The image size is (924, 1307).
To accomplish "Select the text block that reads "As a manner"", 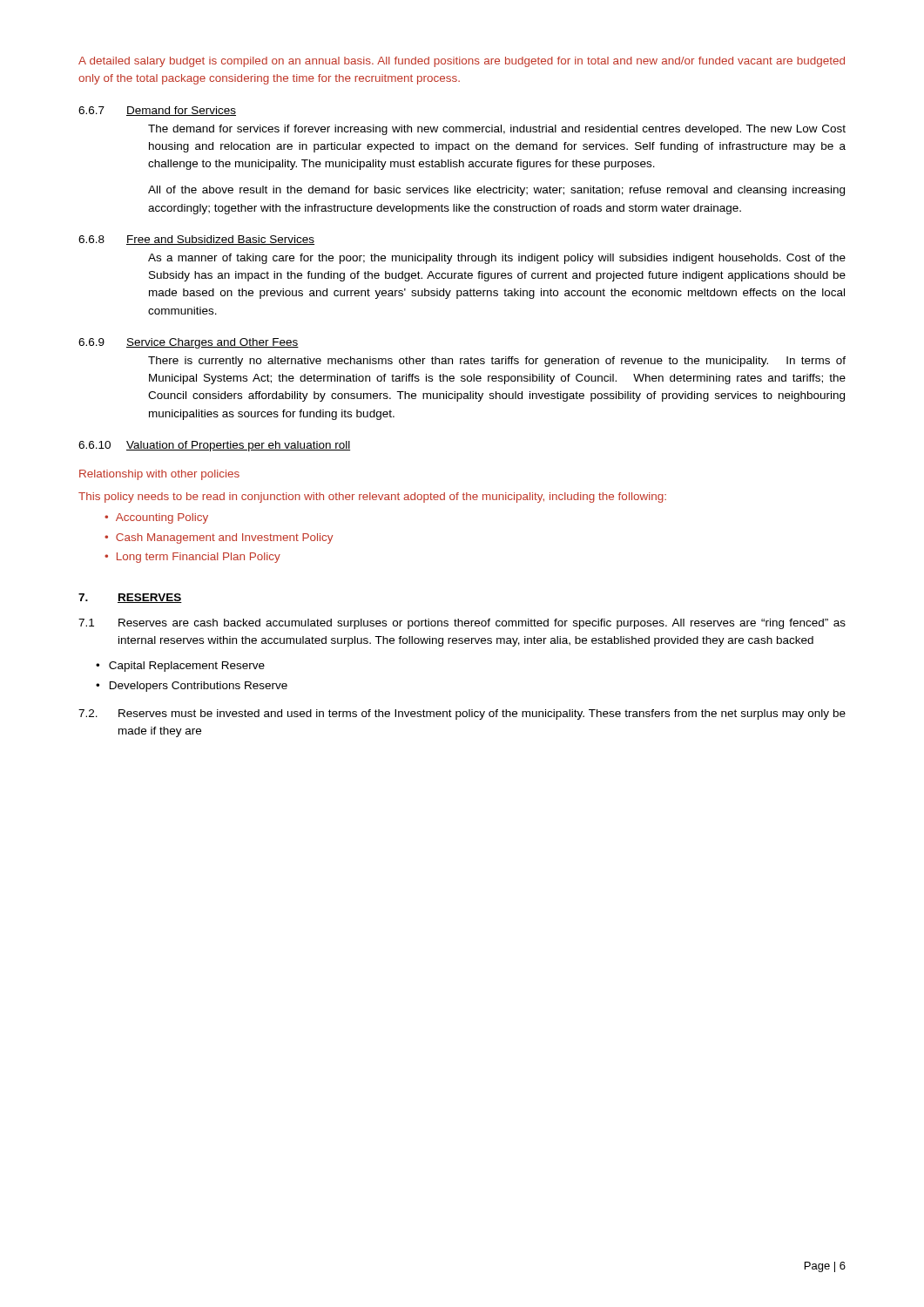I will pos(497,284).
